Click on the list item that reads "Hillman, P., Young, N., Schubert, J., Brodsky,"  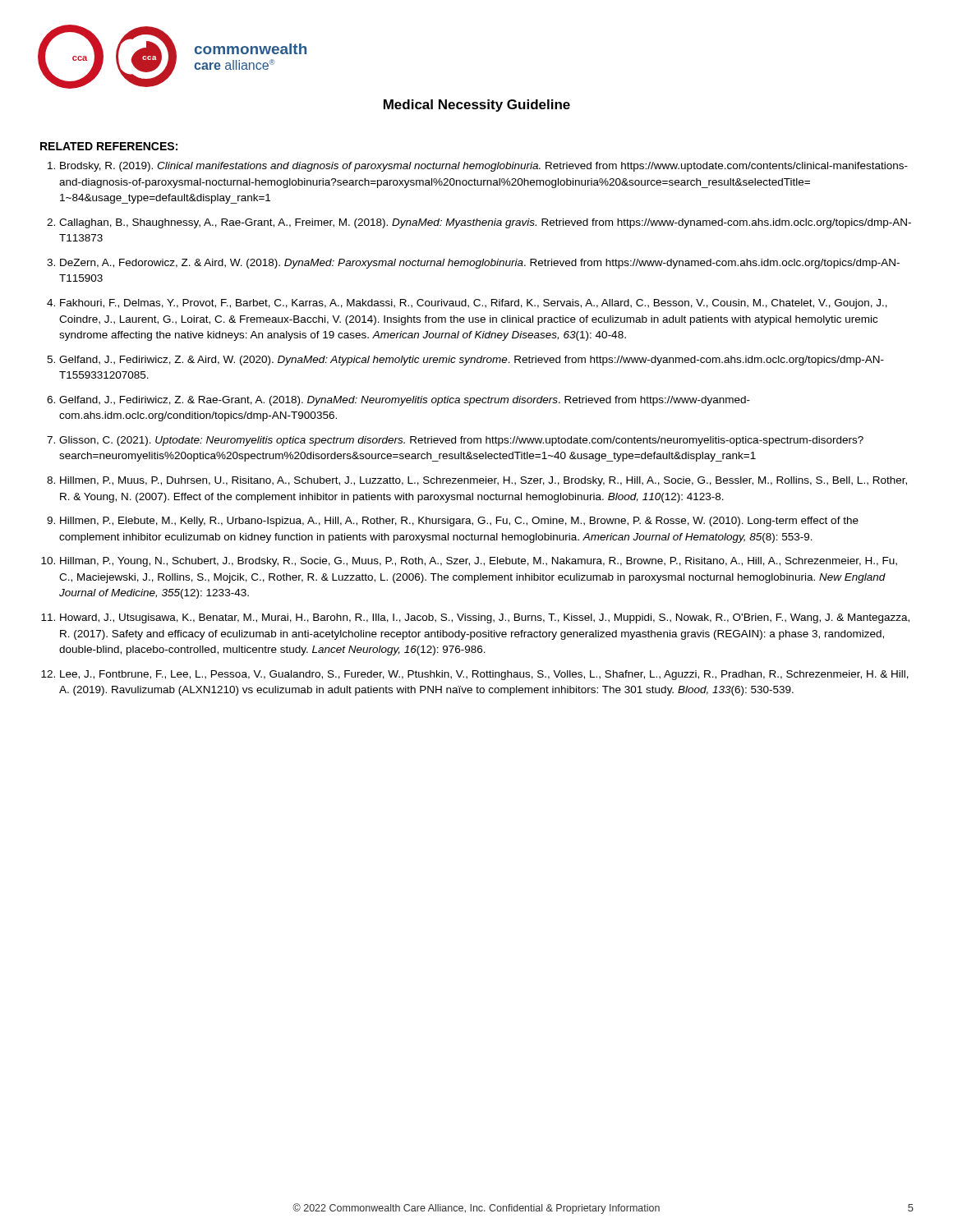pos(479,577)
